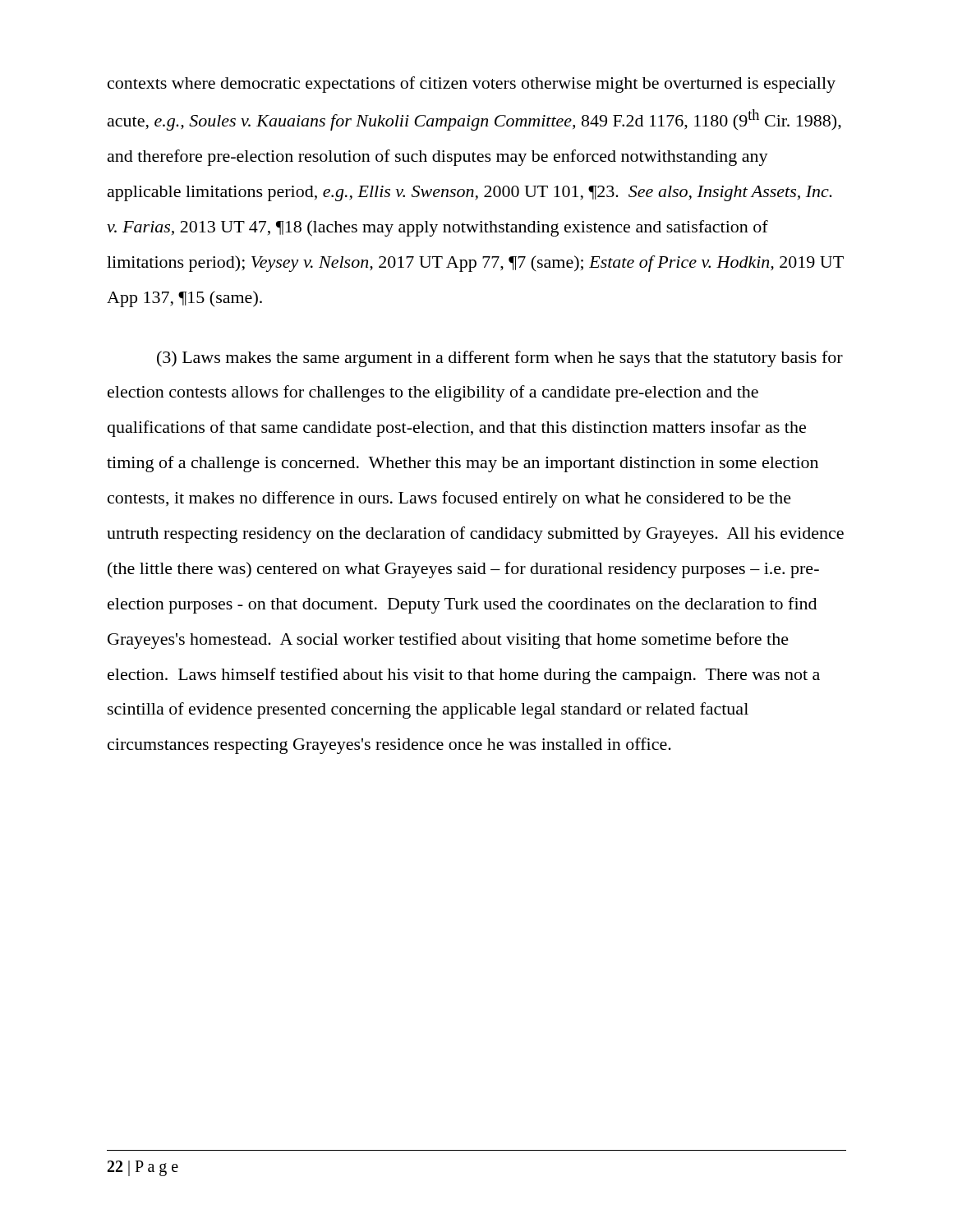
Task: Point to the text block starting "(3) Laws makes the same argument"
Action: pyautogui.click(x=500, y=359)
